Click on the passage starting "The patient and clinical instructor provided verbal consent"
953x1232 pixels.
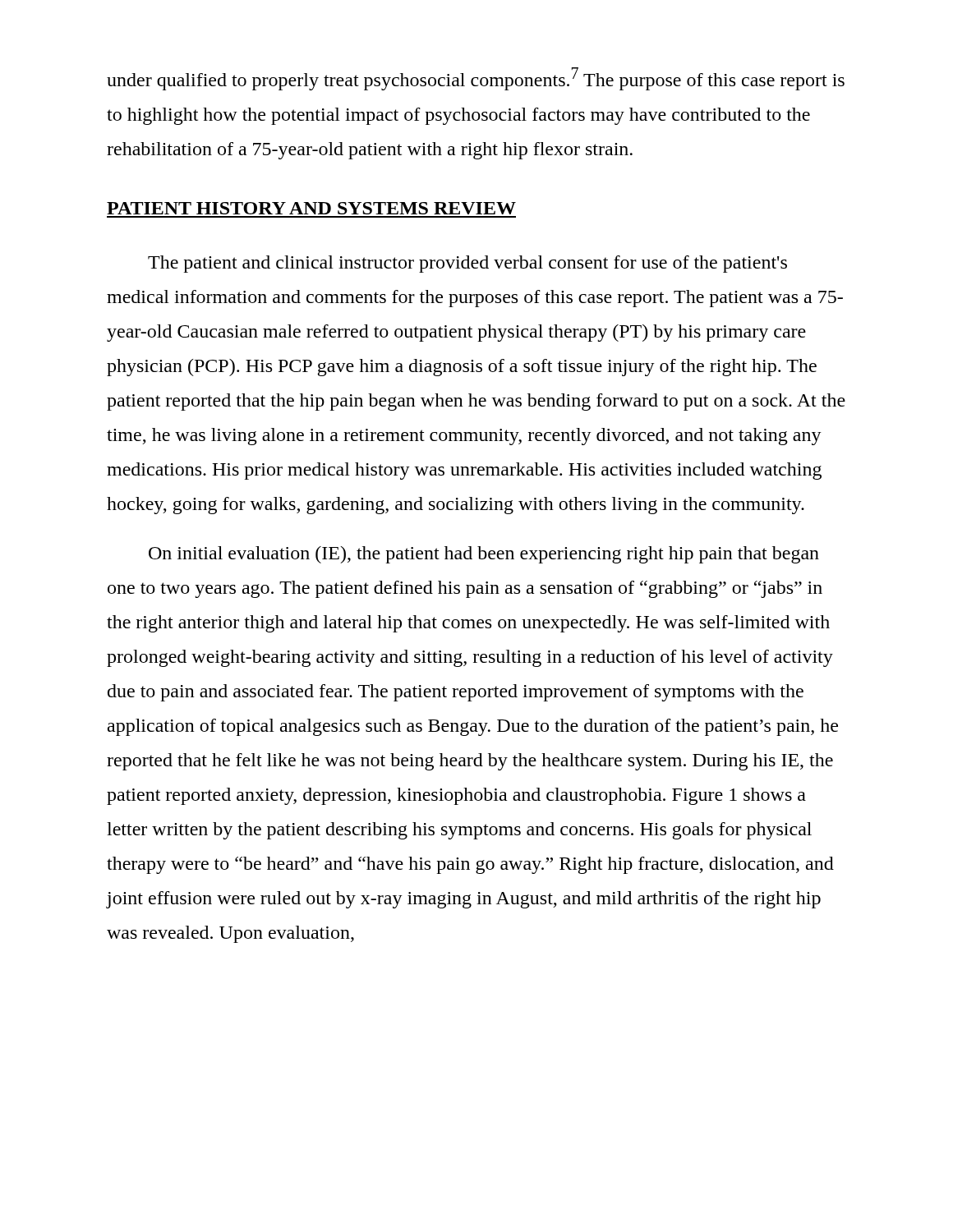pyautogui.click(x=476, y=383)
